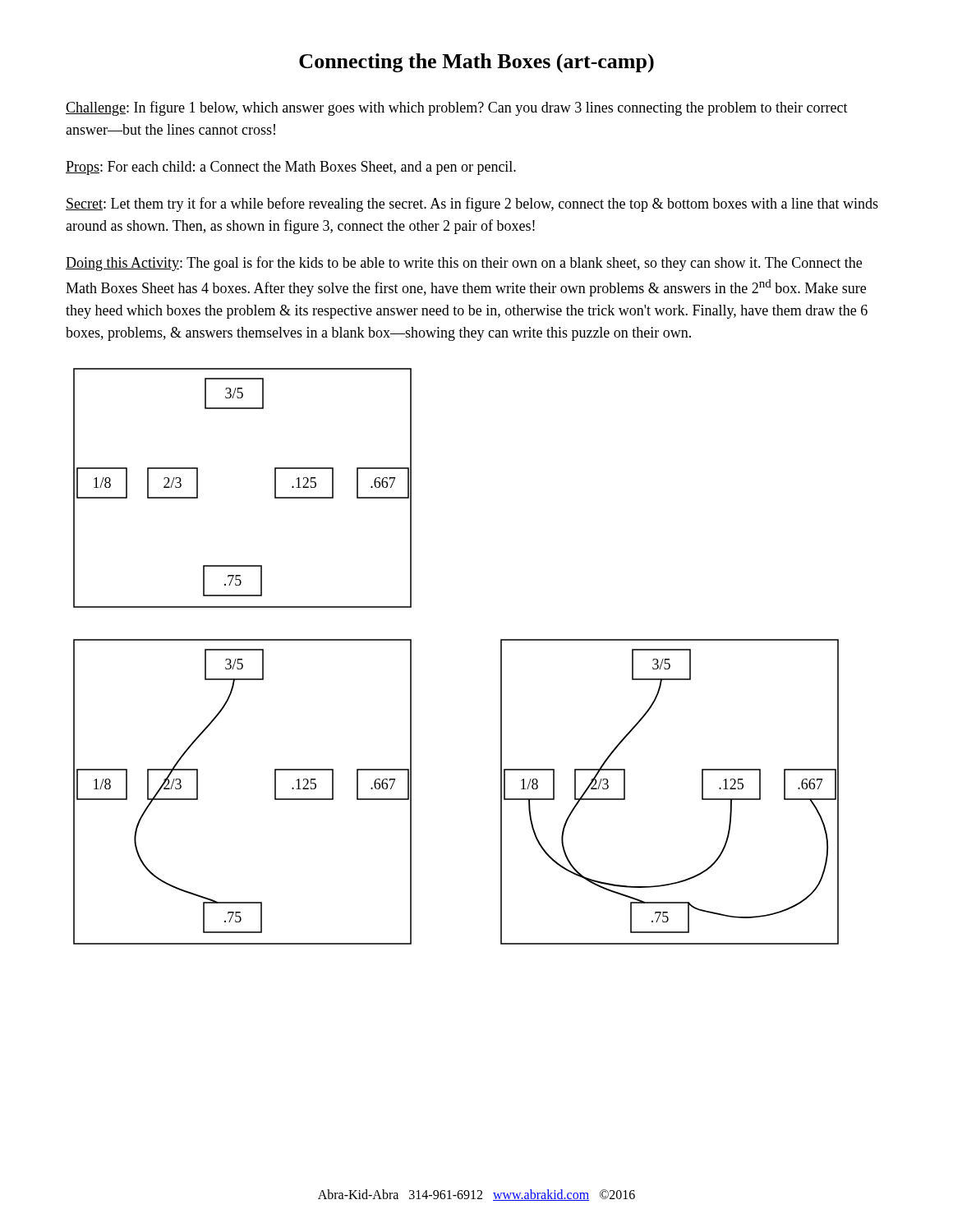The image size is (953, 1232).
Task: Point to the block starting "Challenge: In figure"
Action: click(x=457, y=119)
